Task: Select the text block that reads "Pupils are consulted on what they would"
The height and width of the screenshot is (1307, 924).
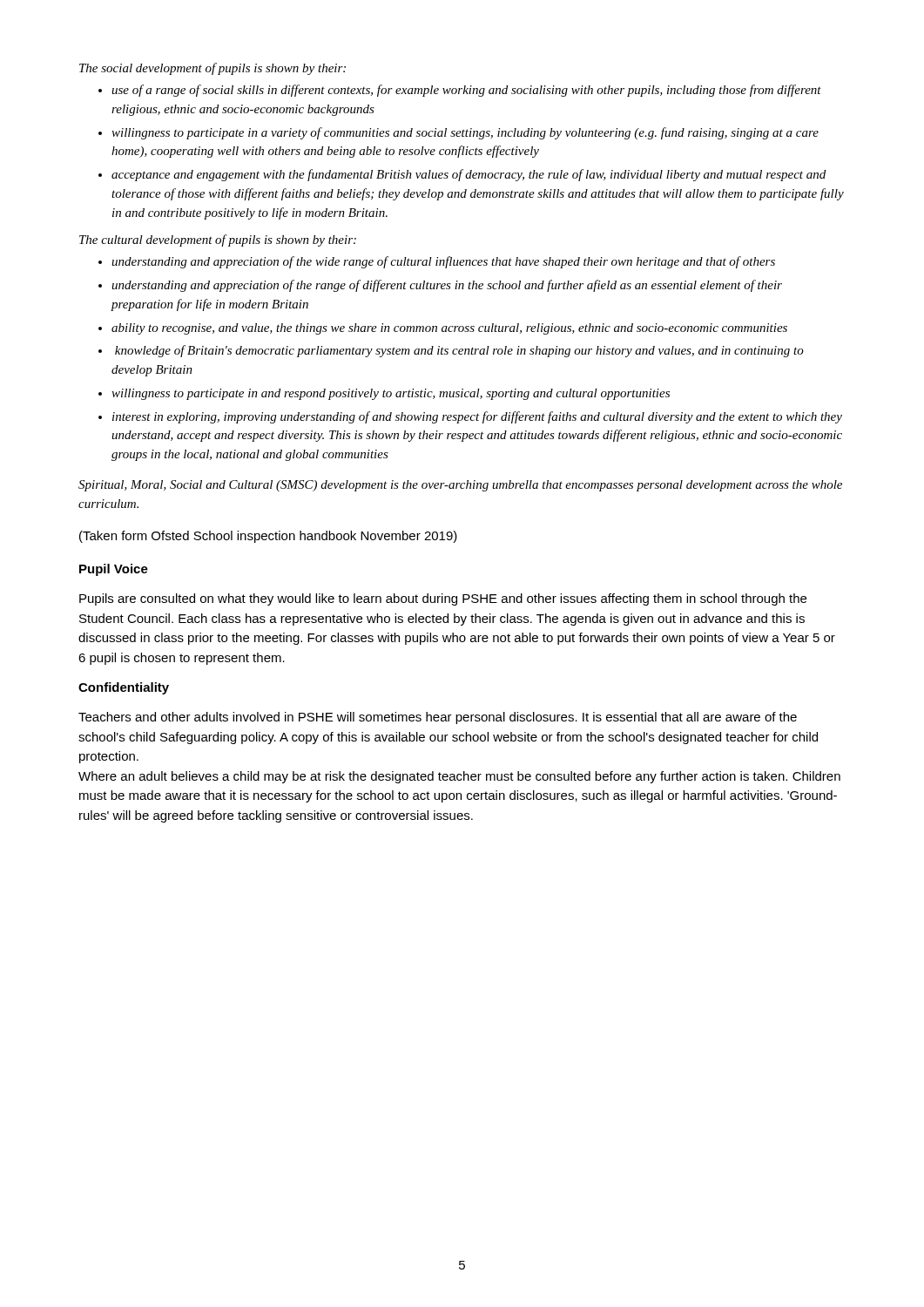Action: (x=462, y=628)
